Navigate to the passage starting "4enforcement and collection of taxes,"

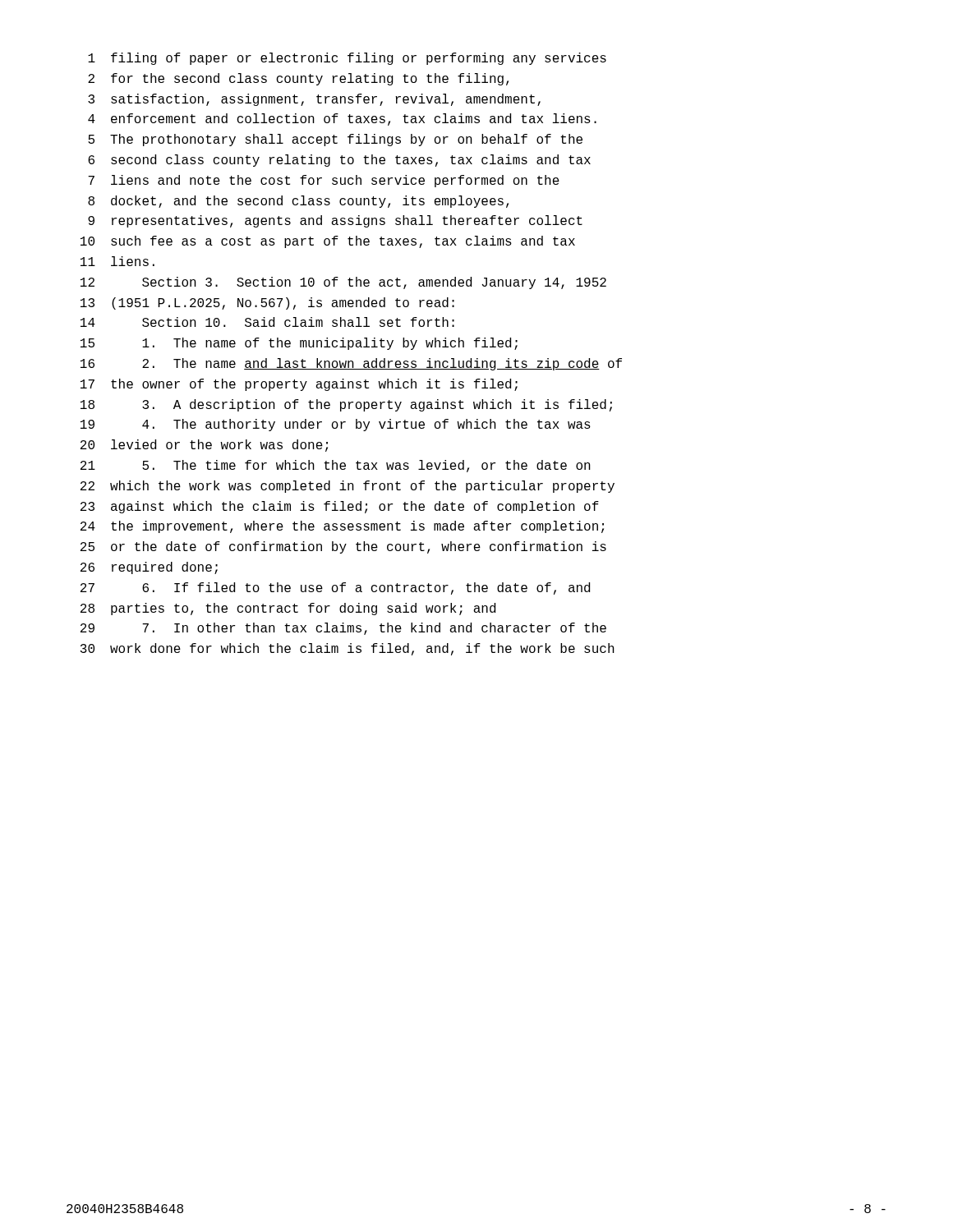(x=332, y=121)
